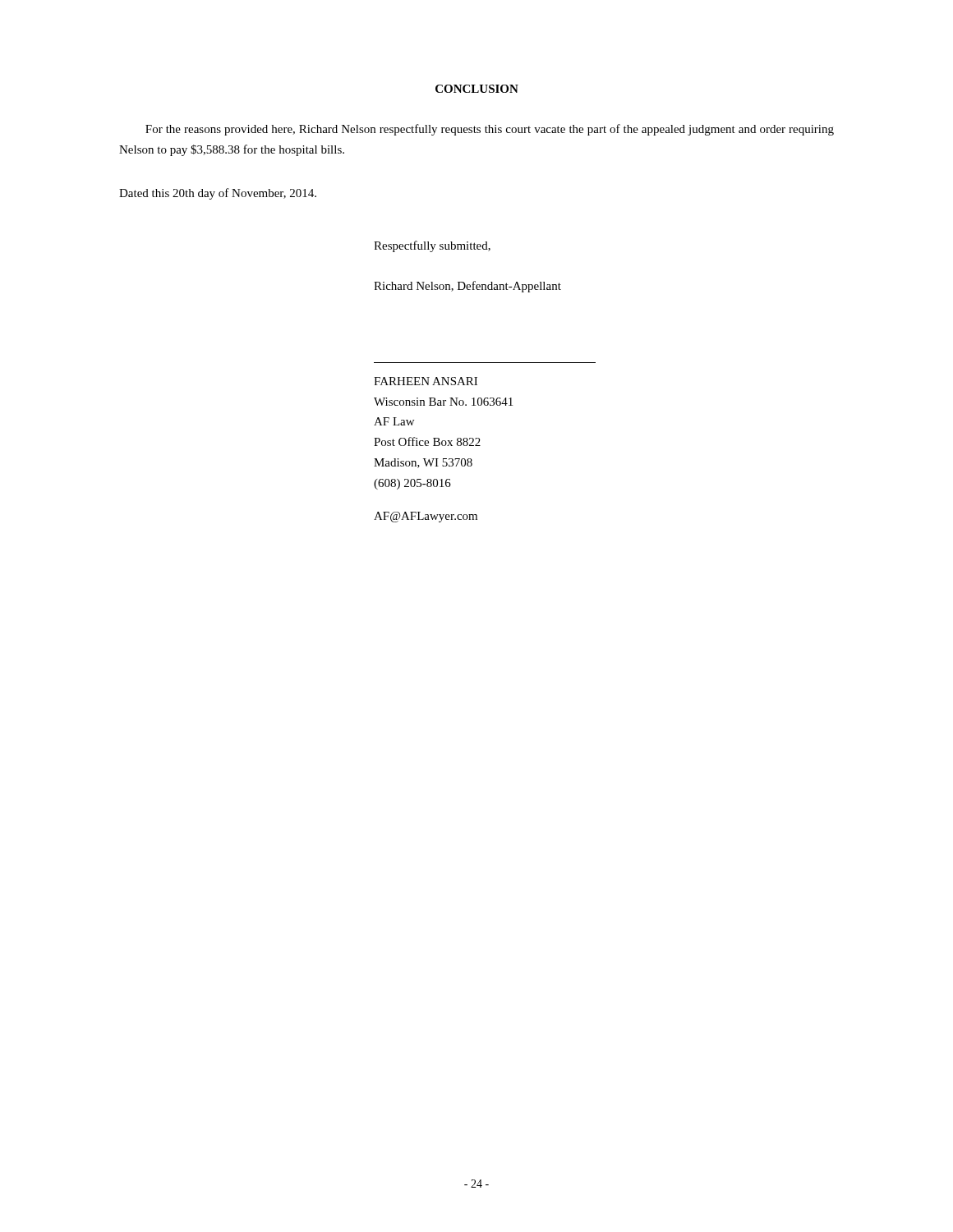Click on the element starting "Richard Nelson, Defendant-Appellant"
This screenshot has height=1232, width=953.
tap(467, 286)
